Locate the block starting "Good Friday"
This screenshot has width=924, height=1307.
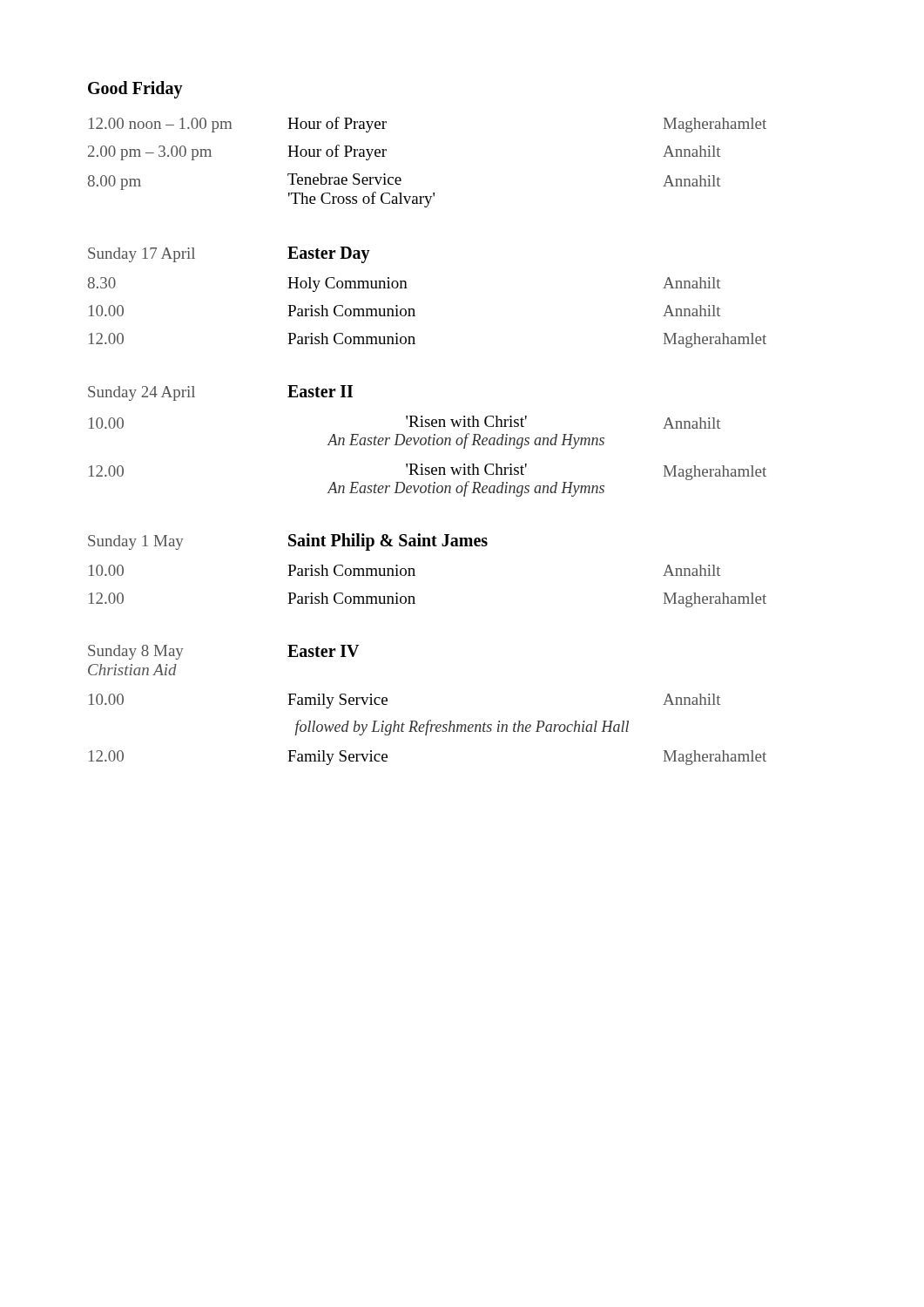(x=135, y=88)
